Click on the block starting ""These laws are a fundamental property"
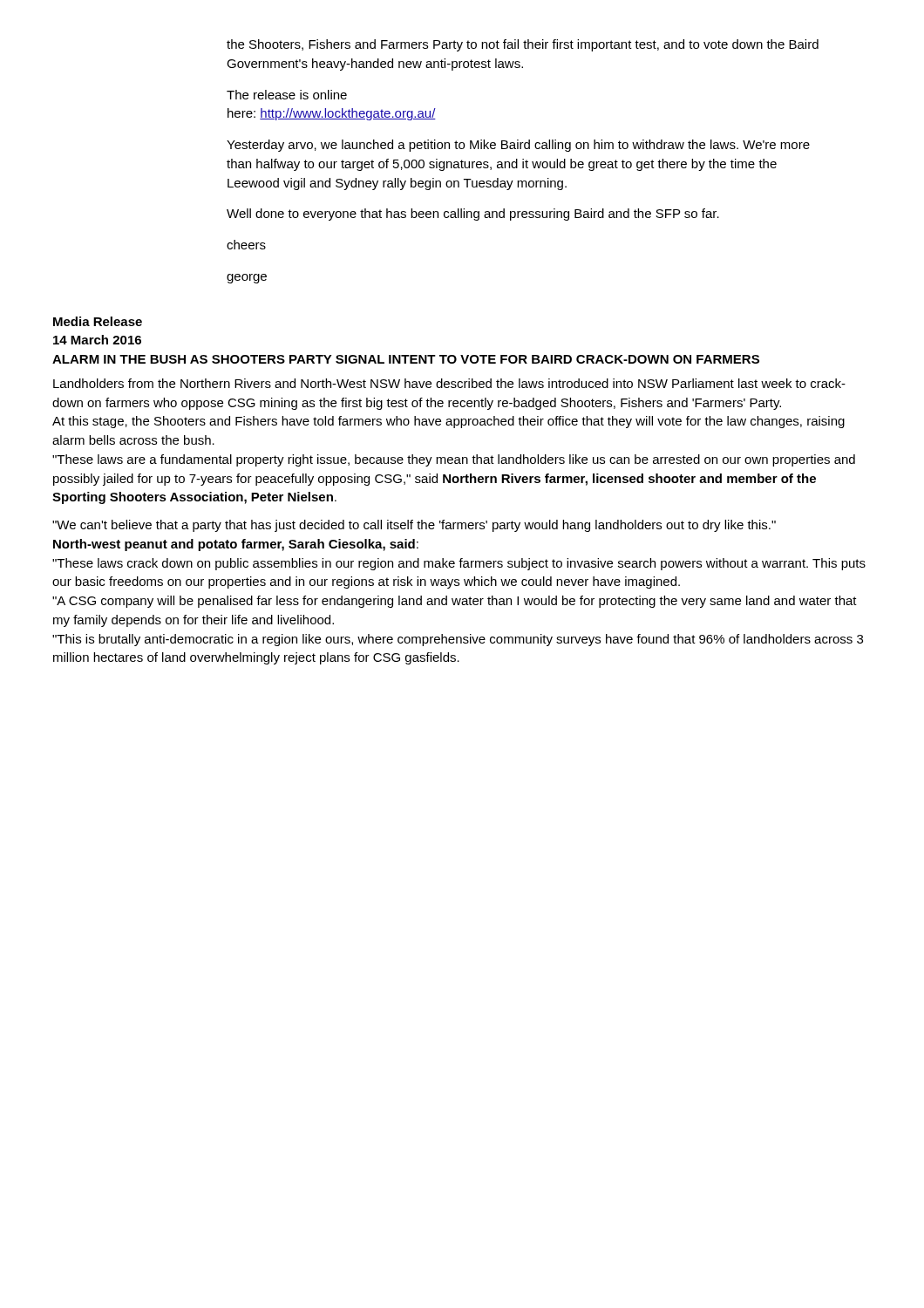This screenshot has height=1308, width=924. click(x=462, y=478)
